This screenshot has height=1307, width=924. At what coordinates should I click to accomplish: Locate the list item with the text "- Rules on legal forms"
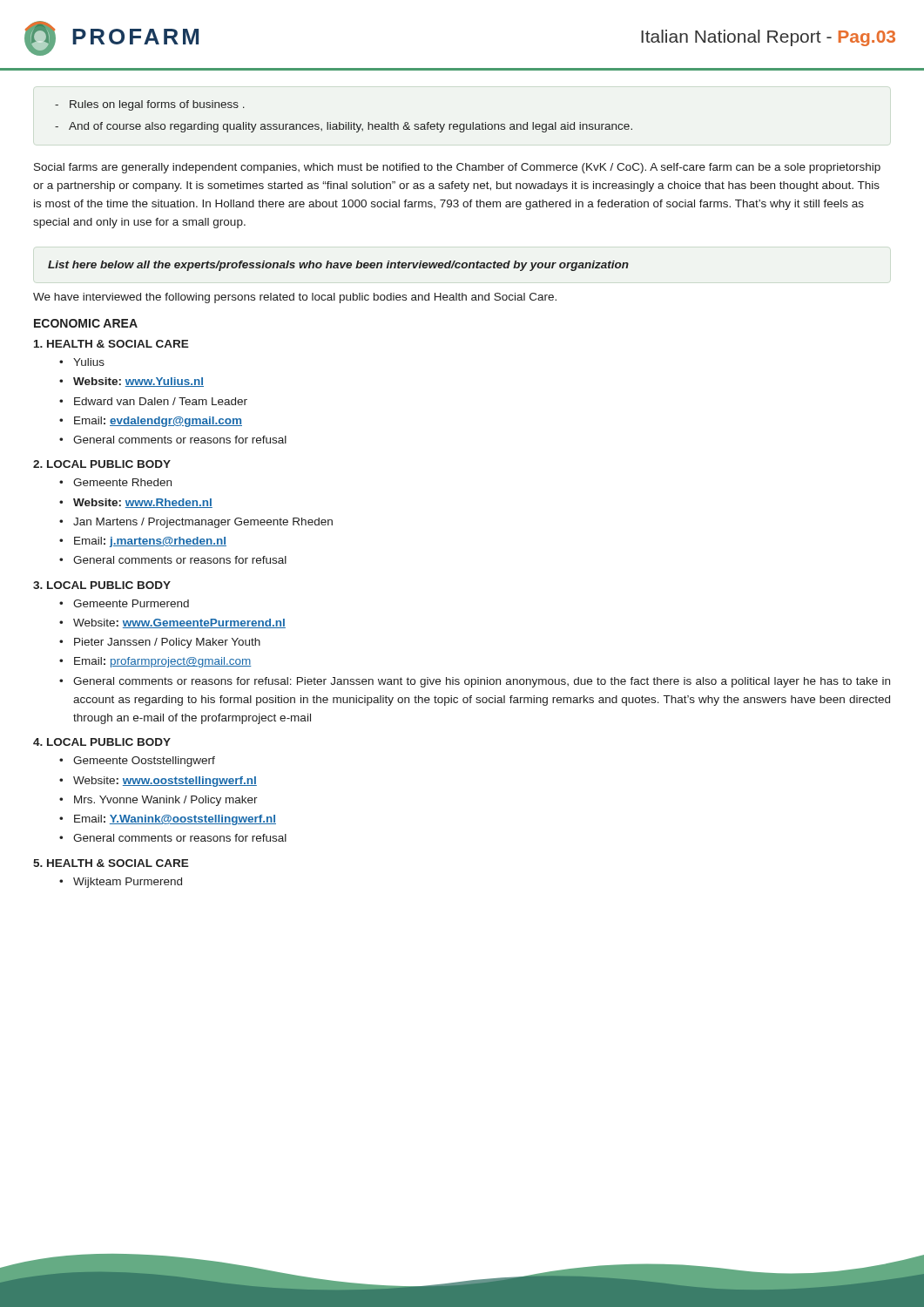click(150, 105)
